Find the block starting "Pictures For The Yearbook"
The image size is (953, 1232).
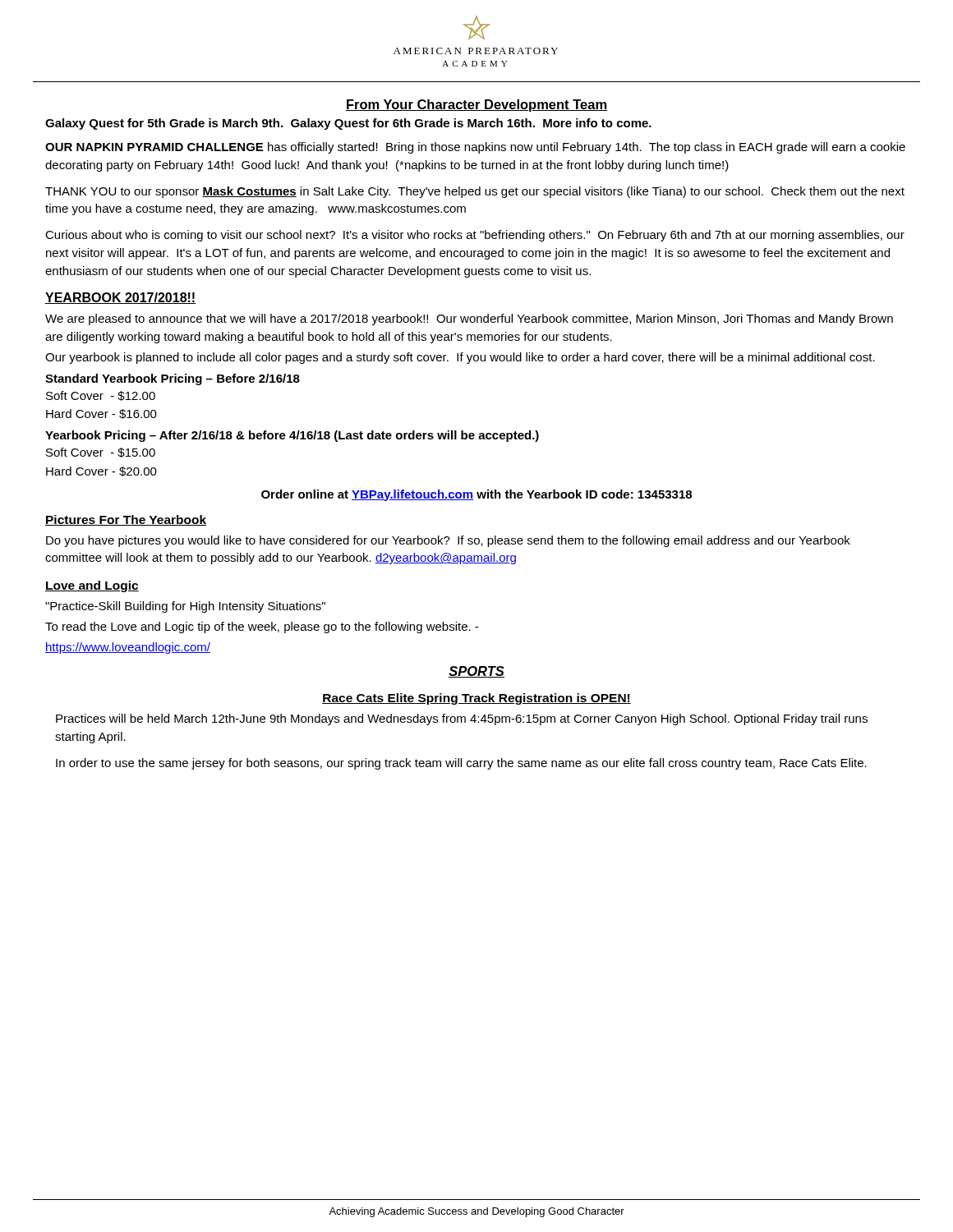[x=126, y=519]
